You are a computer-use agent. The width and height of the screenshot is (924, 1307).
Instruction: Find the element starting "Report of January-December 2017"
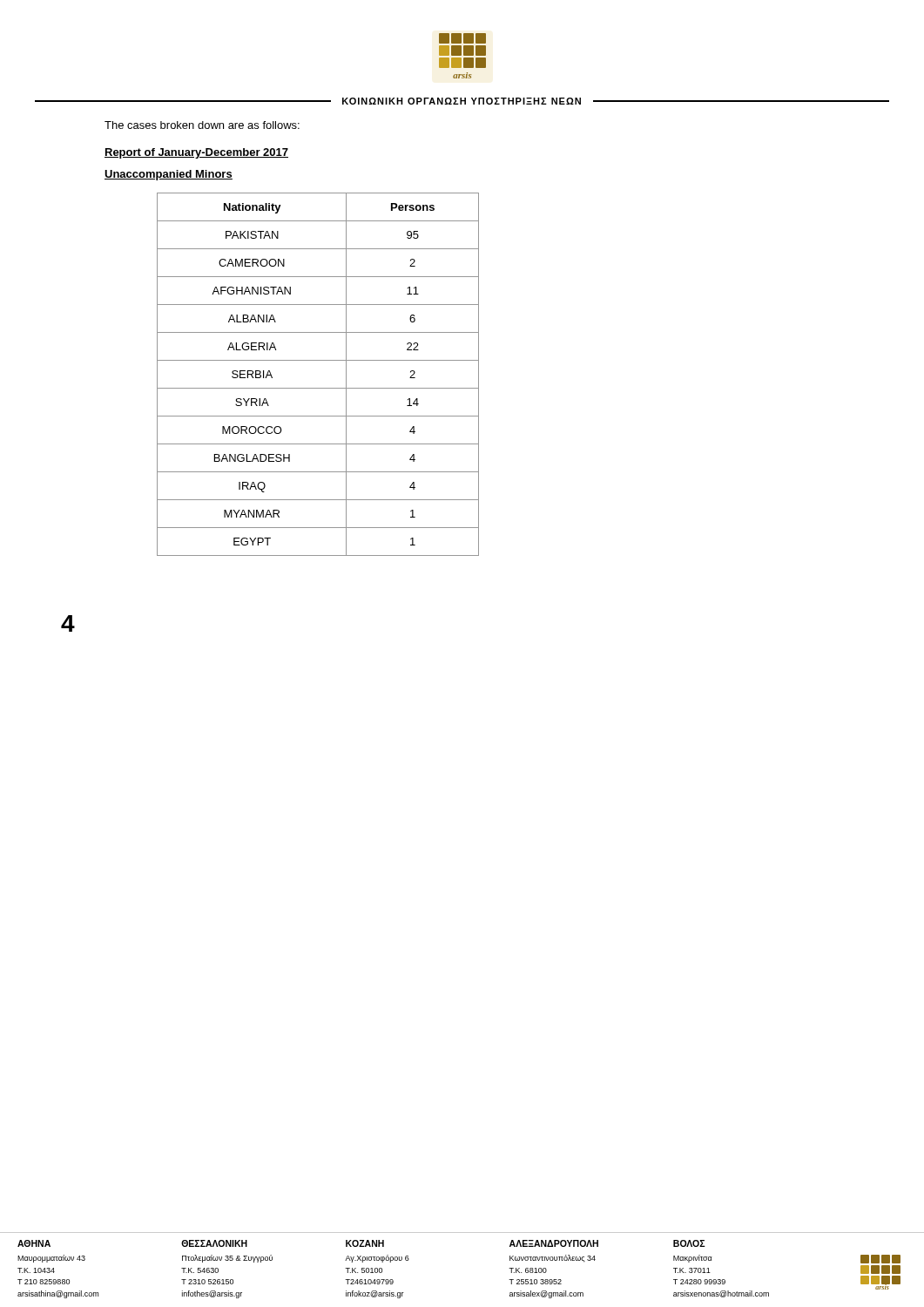196,152
